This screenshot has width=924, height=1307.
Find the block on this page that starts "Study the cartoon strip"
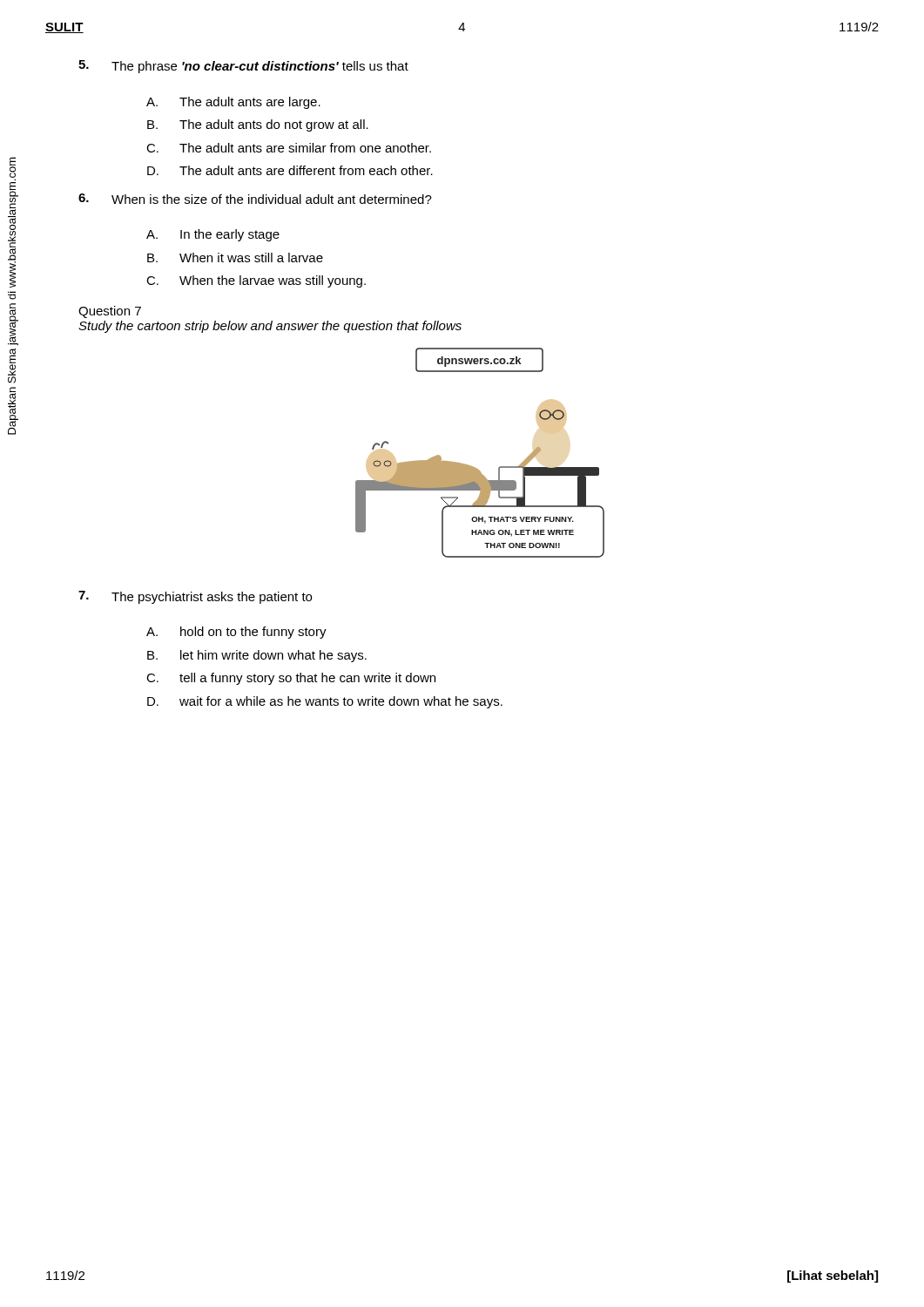270,325
